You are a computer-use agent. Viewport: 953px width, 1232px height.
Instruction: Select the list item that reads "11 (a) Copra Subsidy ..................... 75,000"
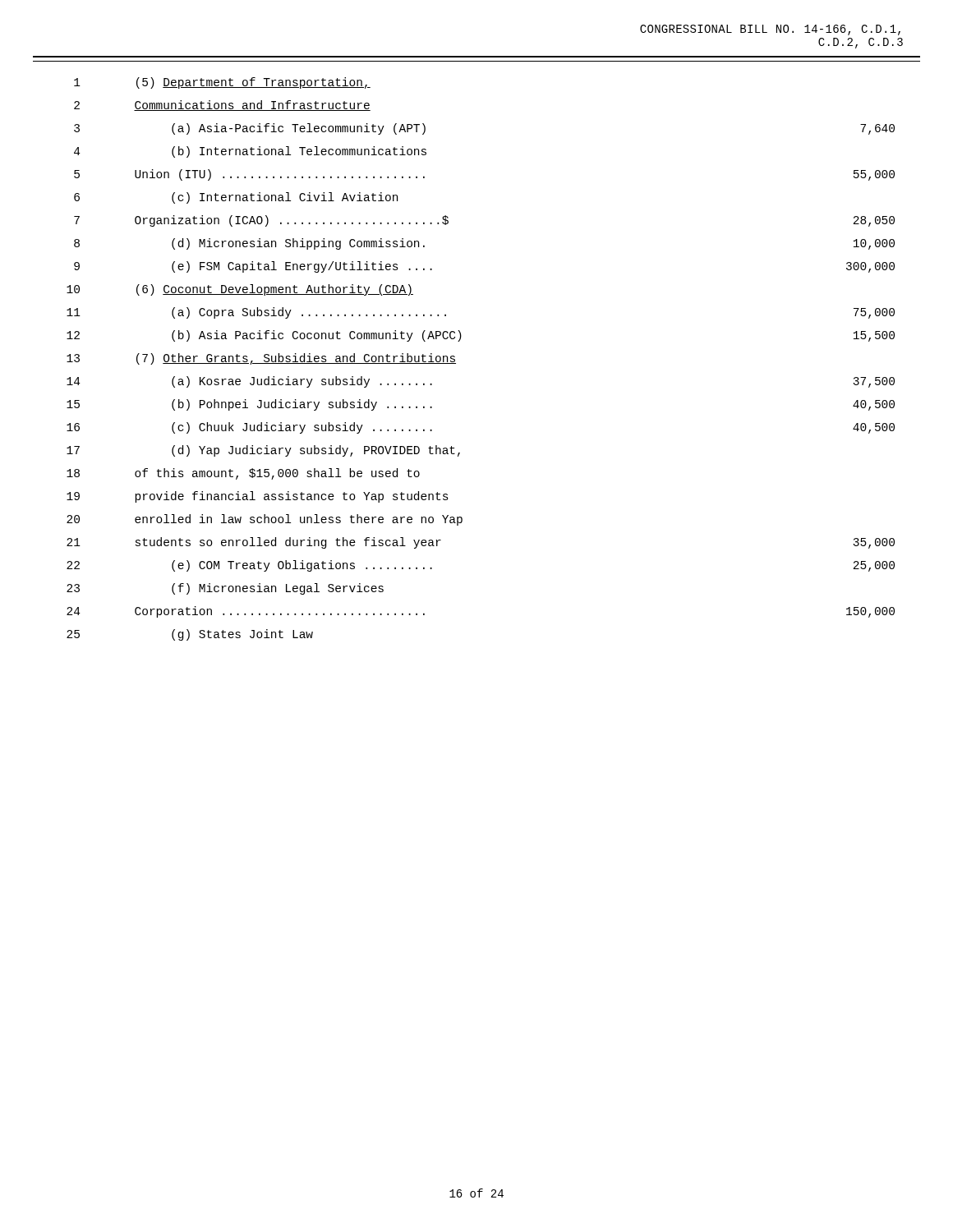(69, 313)
